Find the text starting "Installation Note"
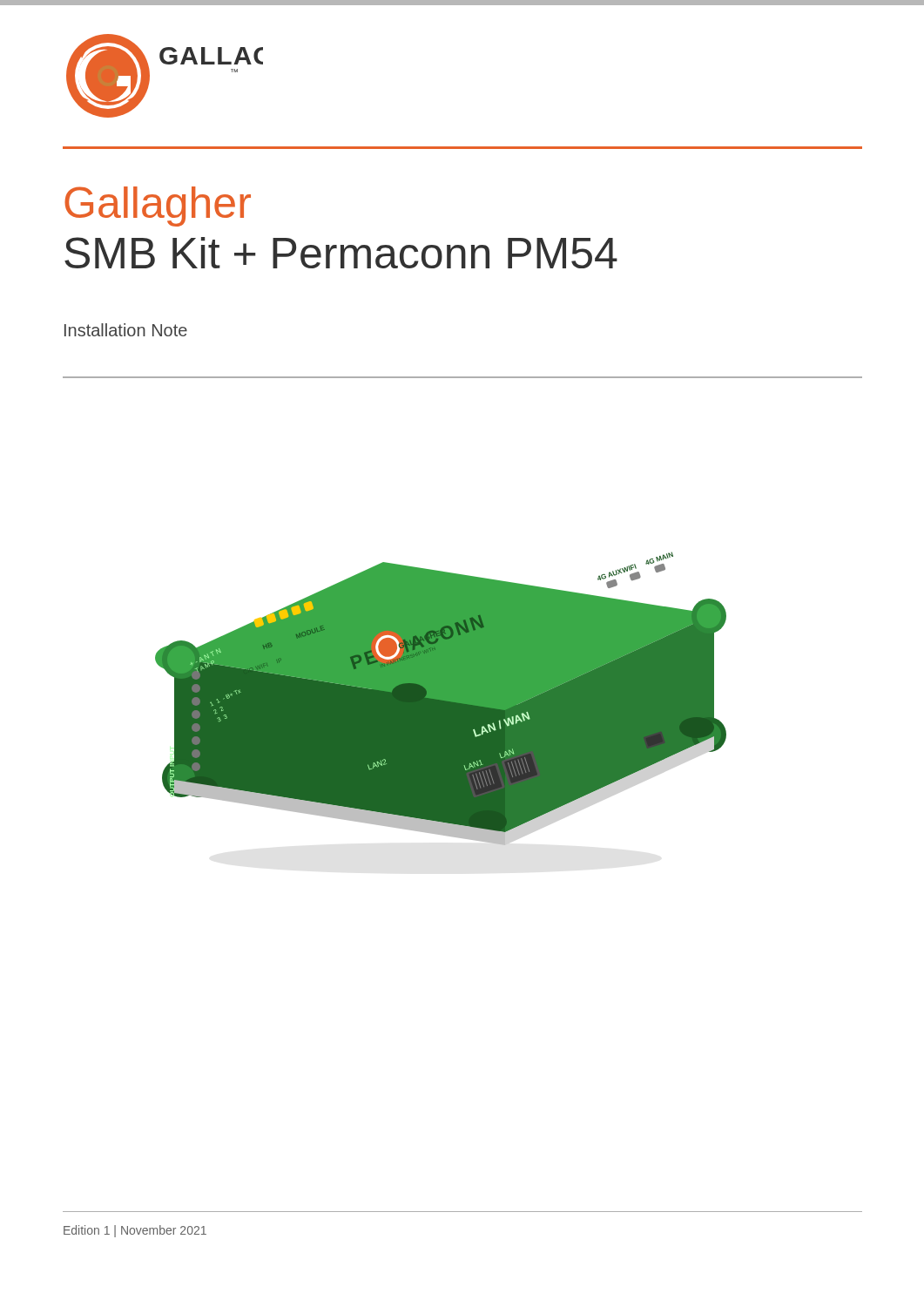 [125, 330]
